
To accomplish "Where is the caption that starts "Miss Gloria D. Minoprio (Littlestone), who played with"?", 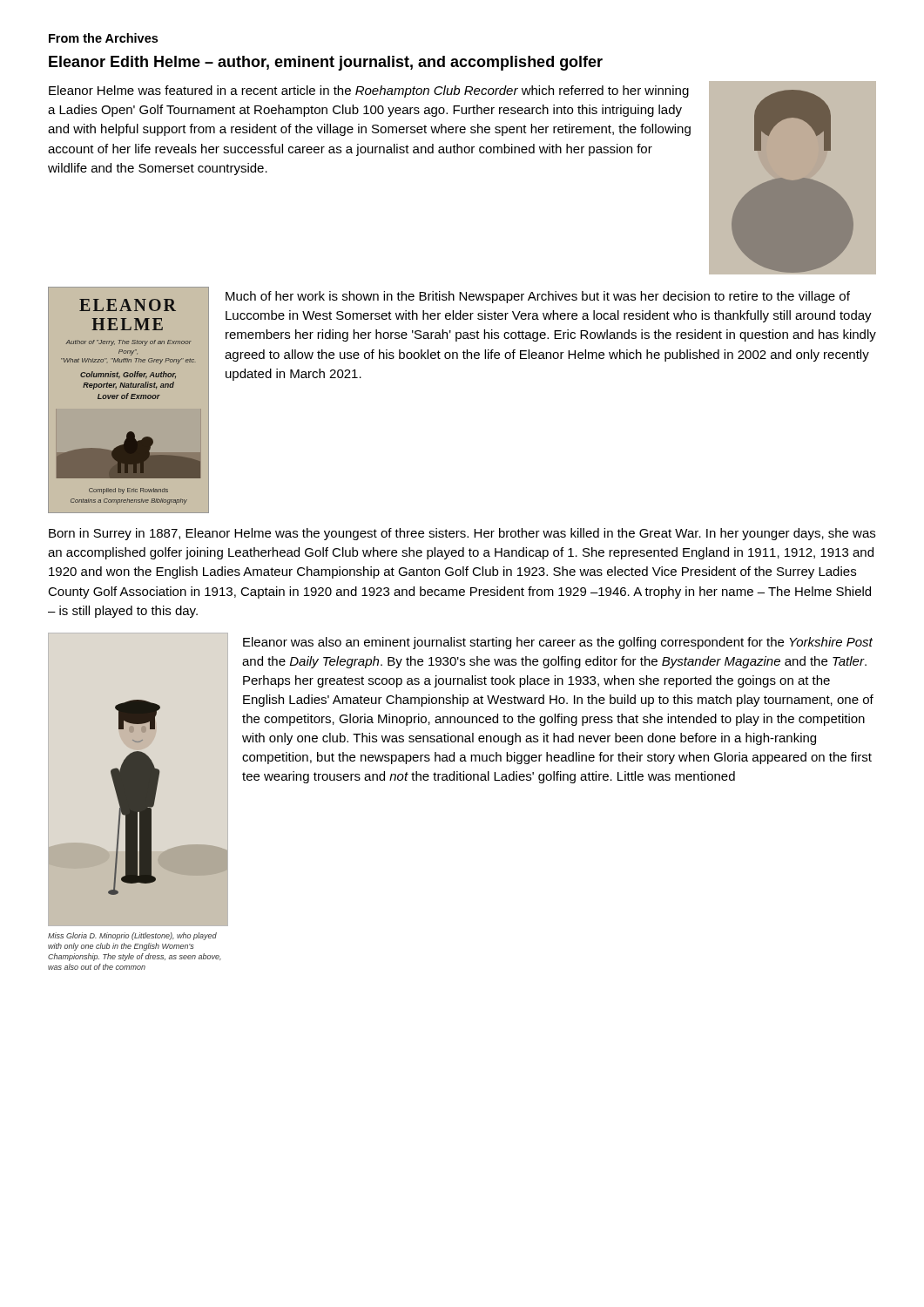I will [135, 951].
